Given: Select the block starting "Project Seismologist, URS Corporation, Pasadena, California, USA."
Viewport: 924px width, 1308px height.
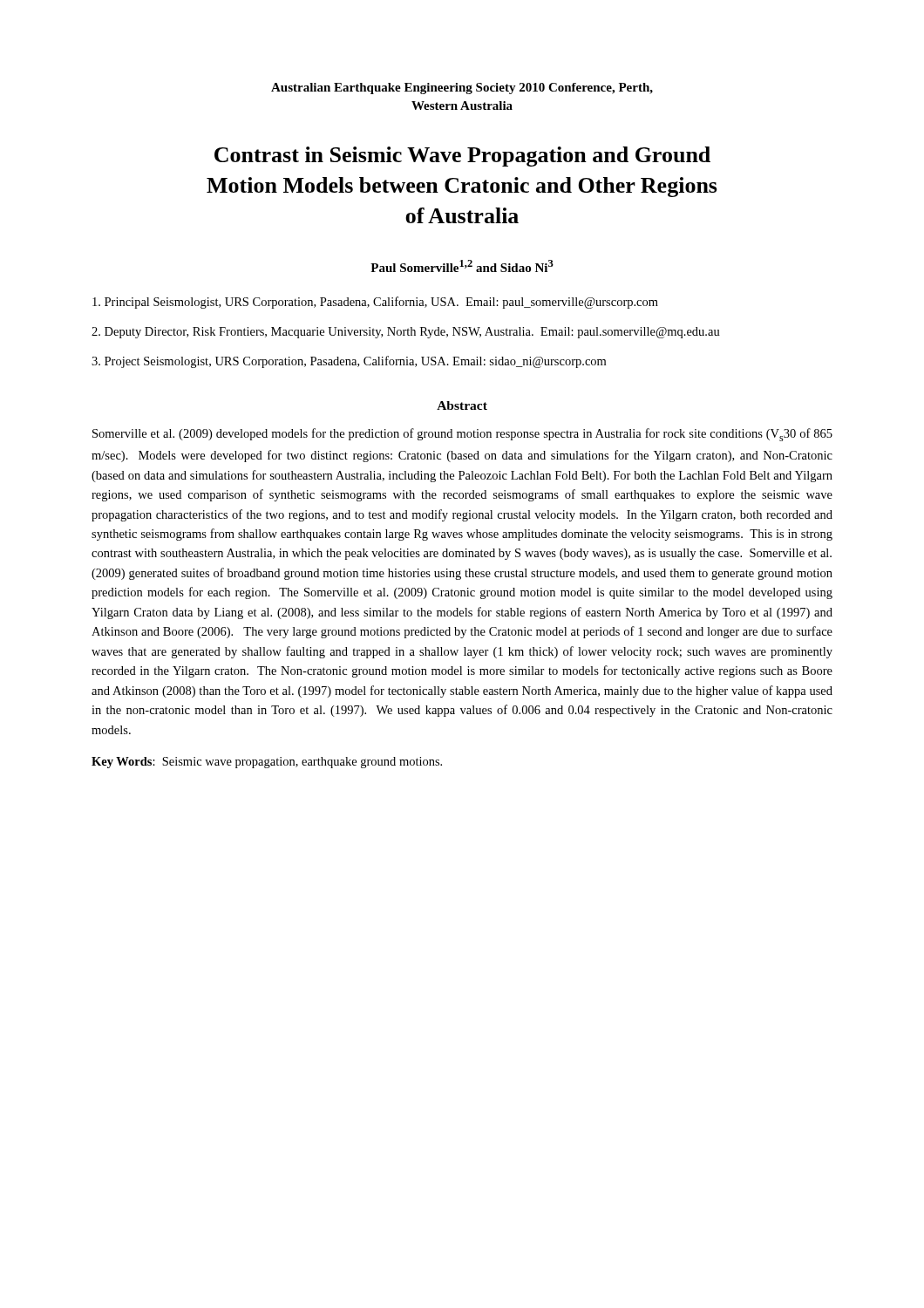Looking at the screenshot, I should coord(349,361).
